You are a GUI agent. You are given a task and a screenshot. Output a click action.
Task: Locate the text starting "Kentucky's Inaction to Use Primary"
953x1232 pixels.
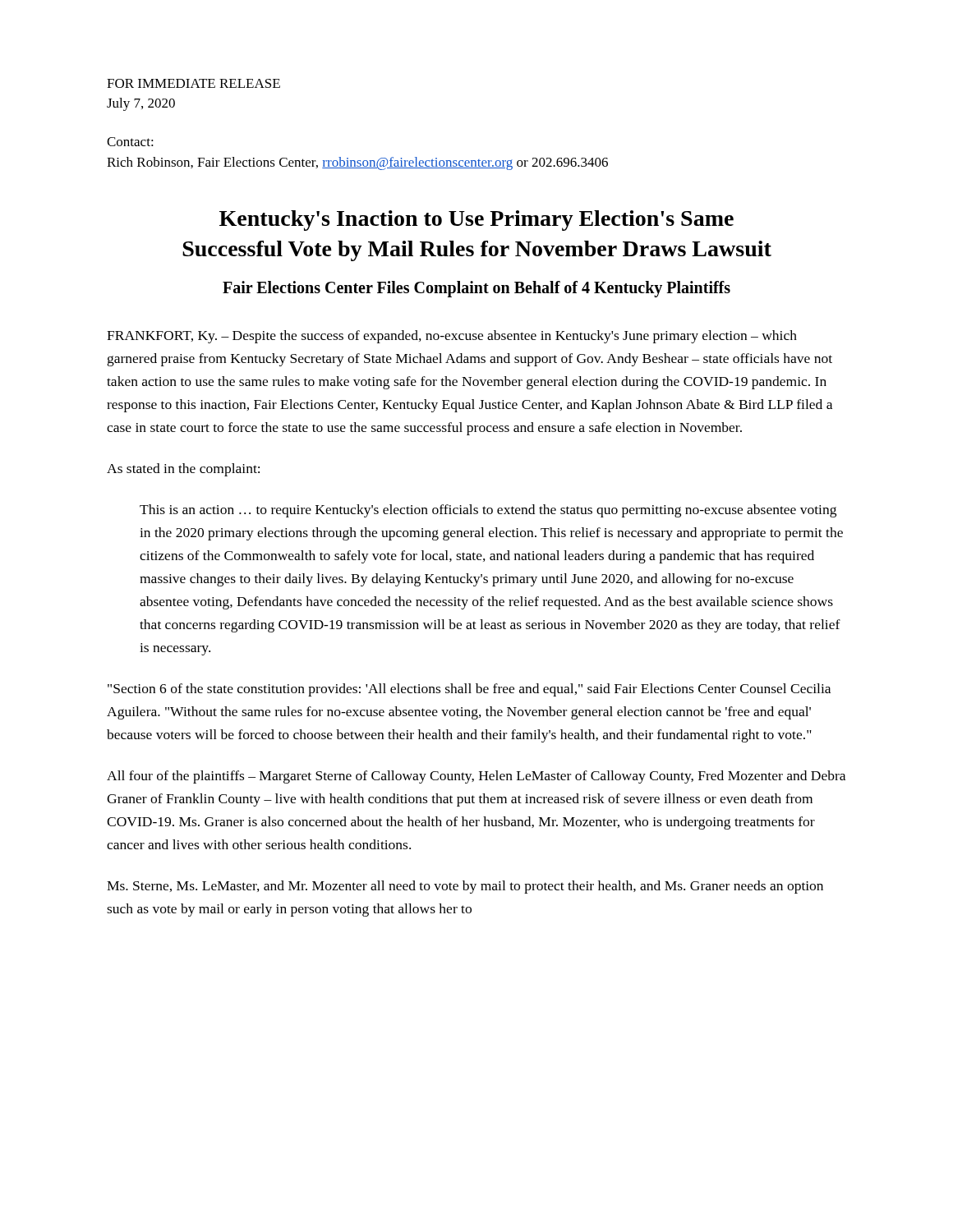[x=476, y=233]
